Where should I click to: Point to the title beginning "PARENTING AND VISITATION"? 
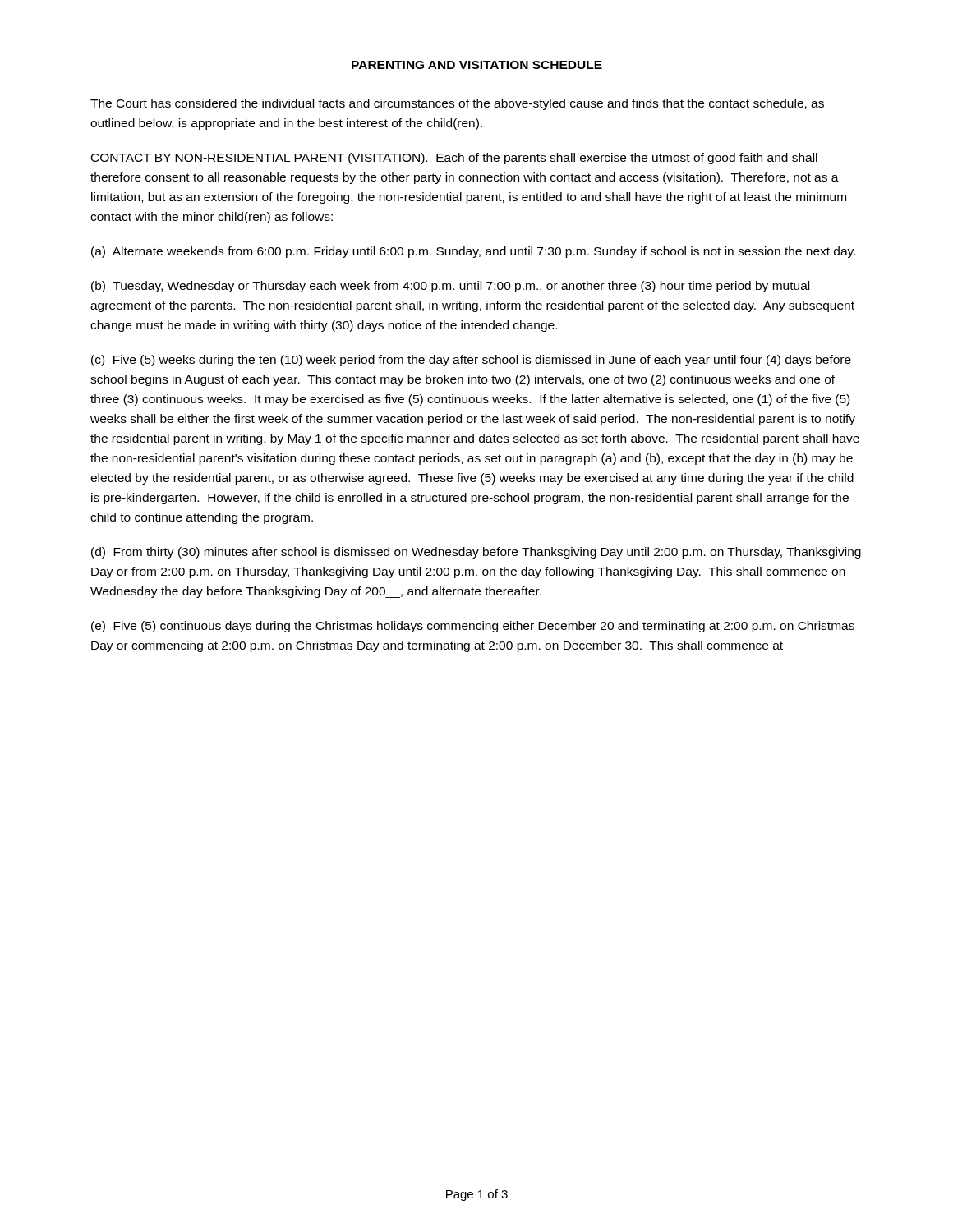click(x=476, y=64)
